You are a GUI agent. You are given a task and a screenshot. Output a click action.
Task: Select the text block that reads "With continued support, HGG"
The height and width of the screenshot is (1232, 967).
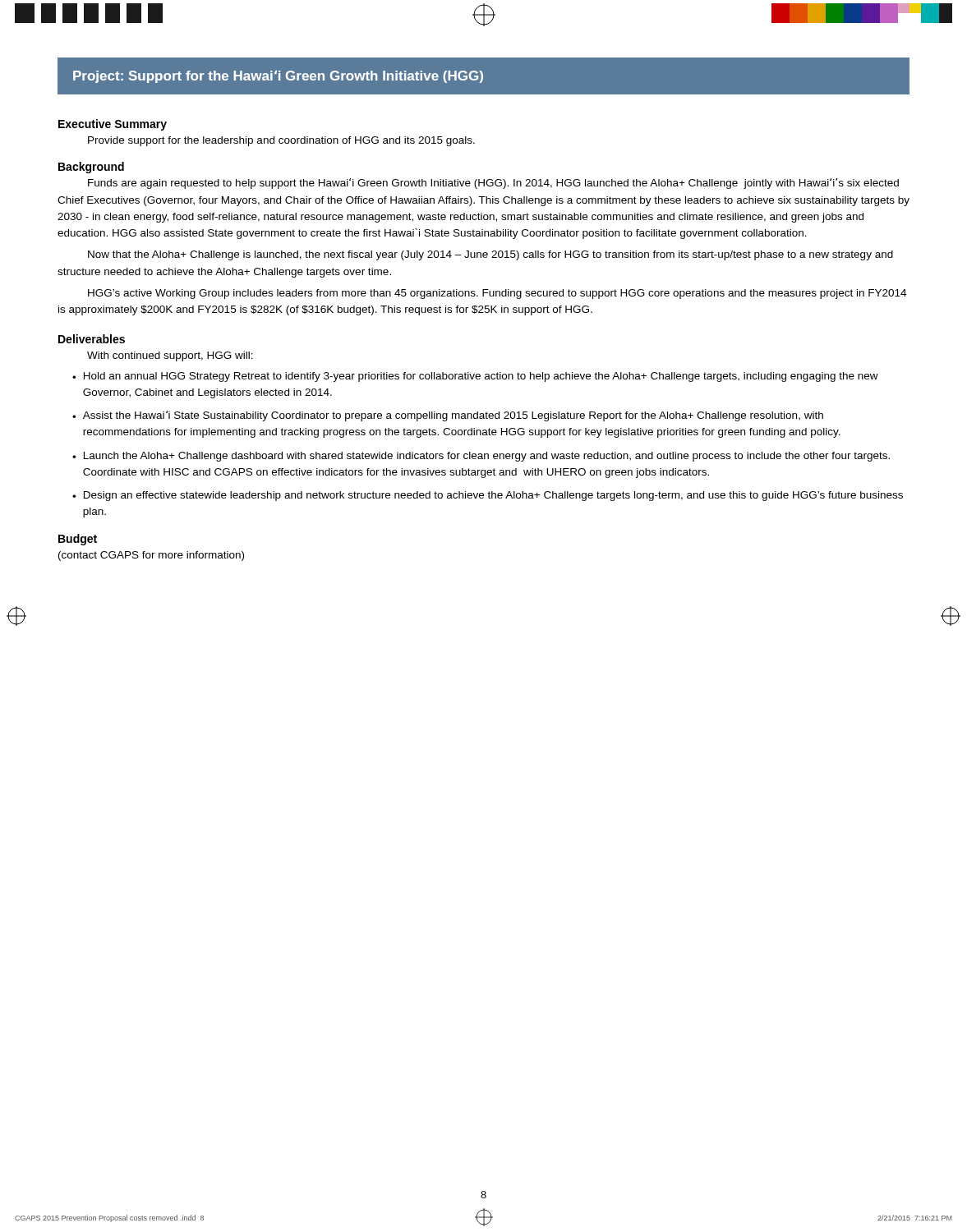[x=170, y=356]
